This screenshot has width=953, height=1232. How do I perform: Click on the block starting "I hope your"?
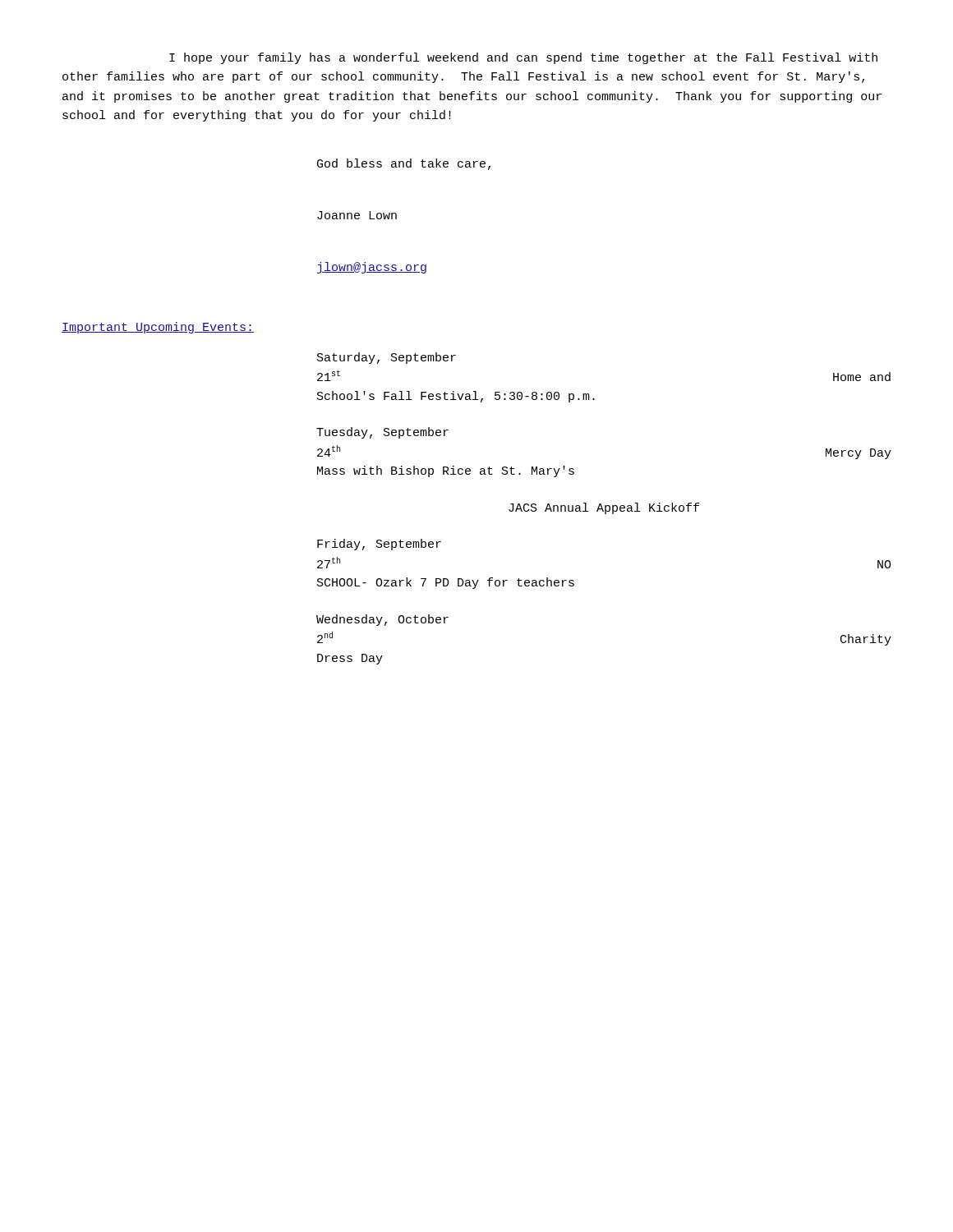[x=476, y=87]
